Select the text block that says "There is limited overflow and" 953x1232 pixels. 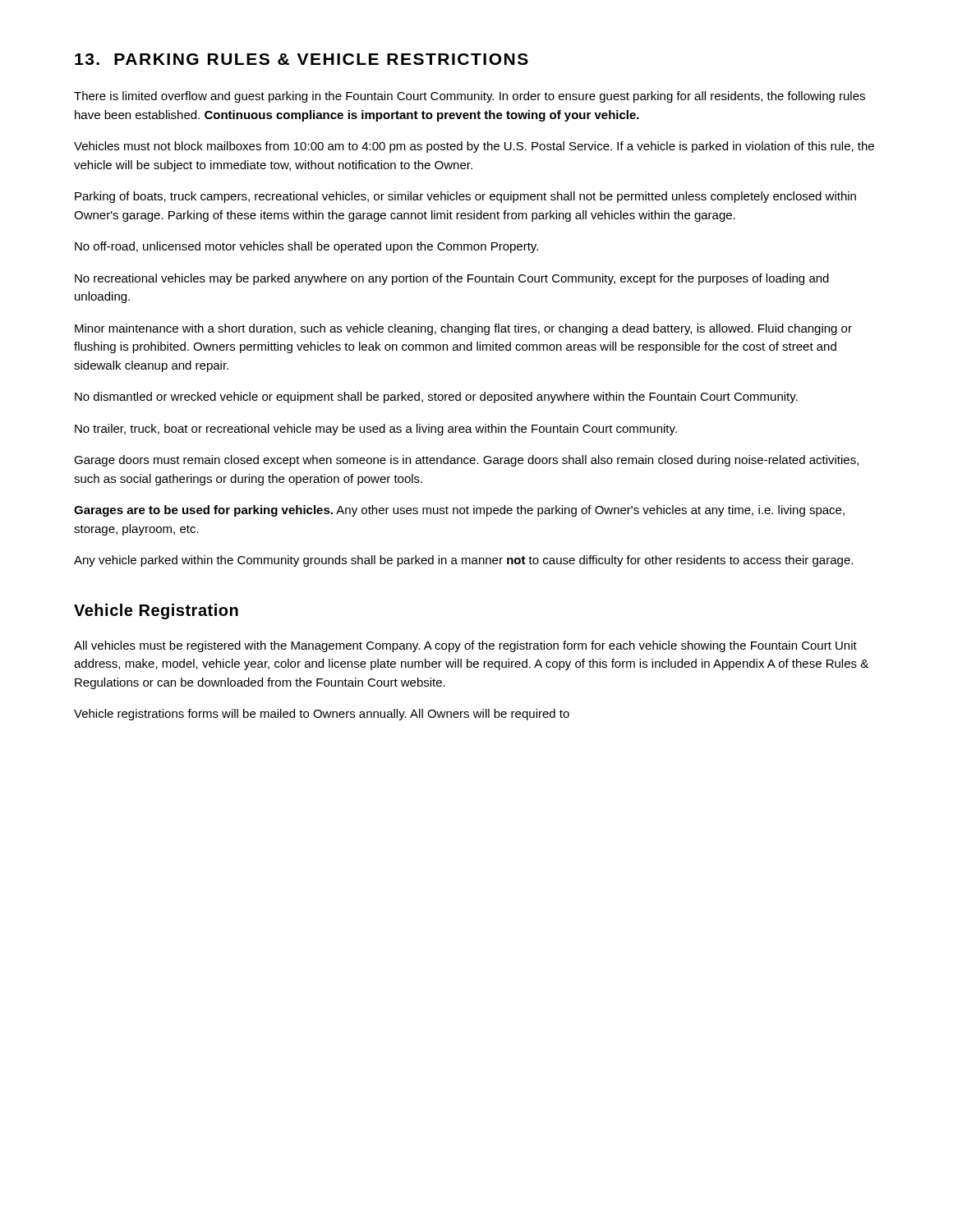pos(470,105)
